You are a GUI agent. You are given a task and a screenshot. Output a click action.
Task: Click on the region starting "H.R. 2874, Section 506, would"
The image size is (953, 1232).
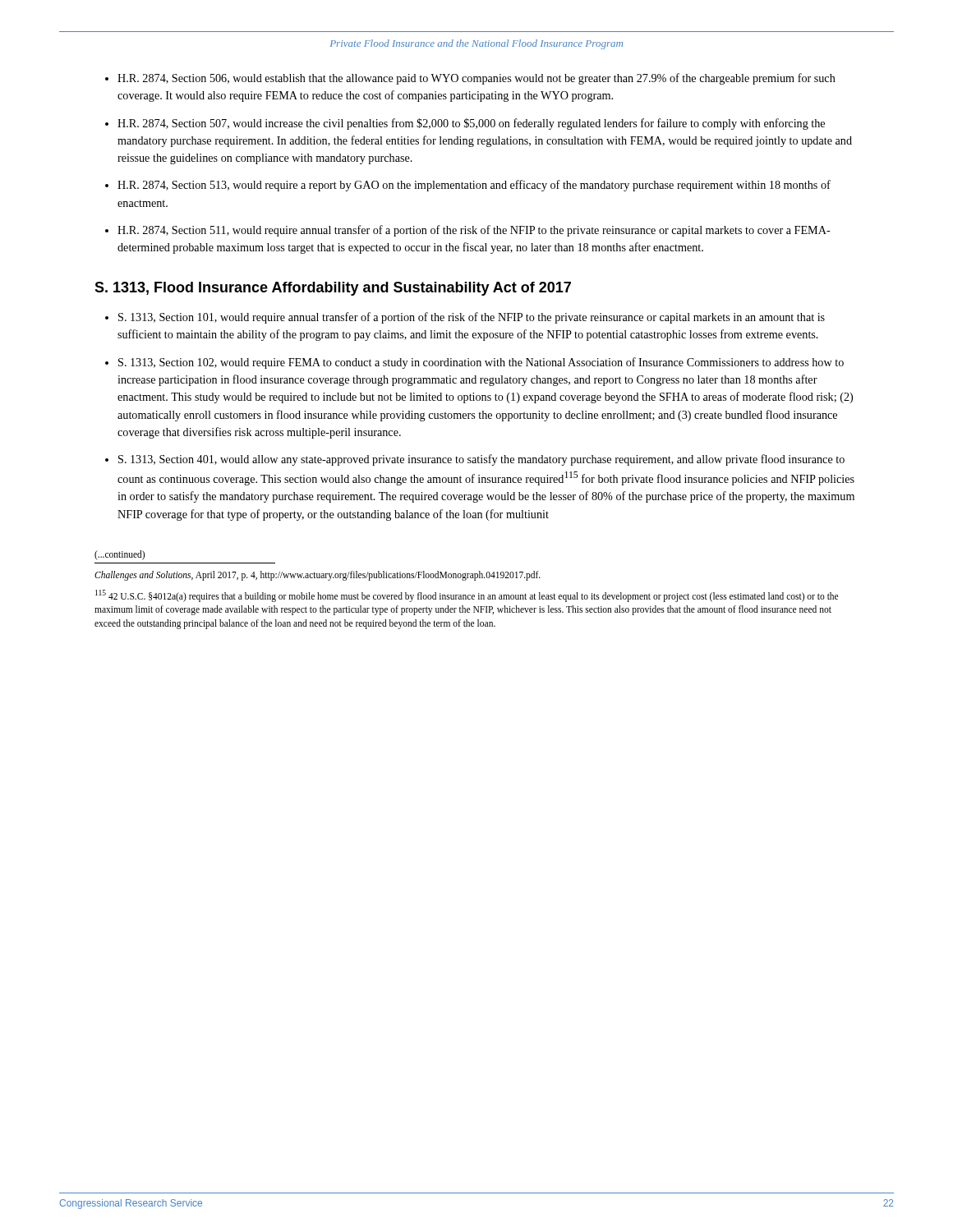[x=476, y=87]
